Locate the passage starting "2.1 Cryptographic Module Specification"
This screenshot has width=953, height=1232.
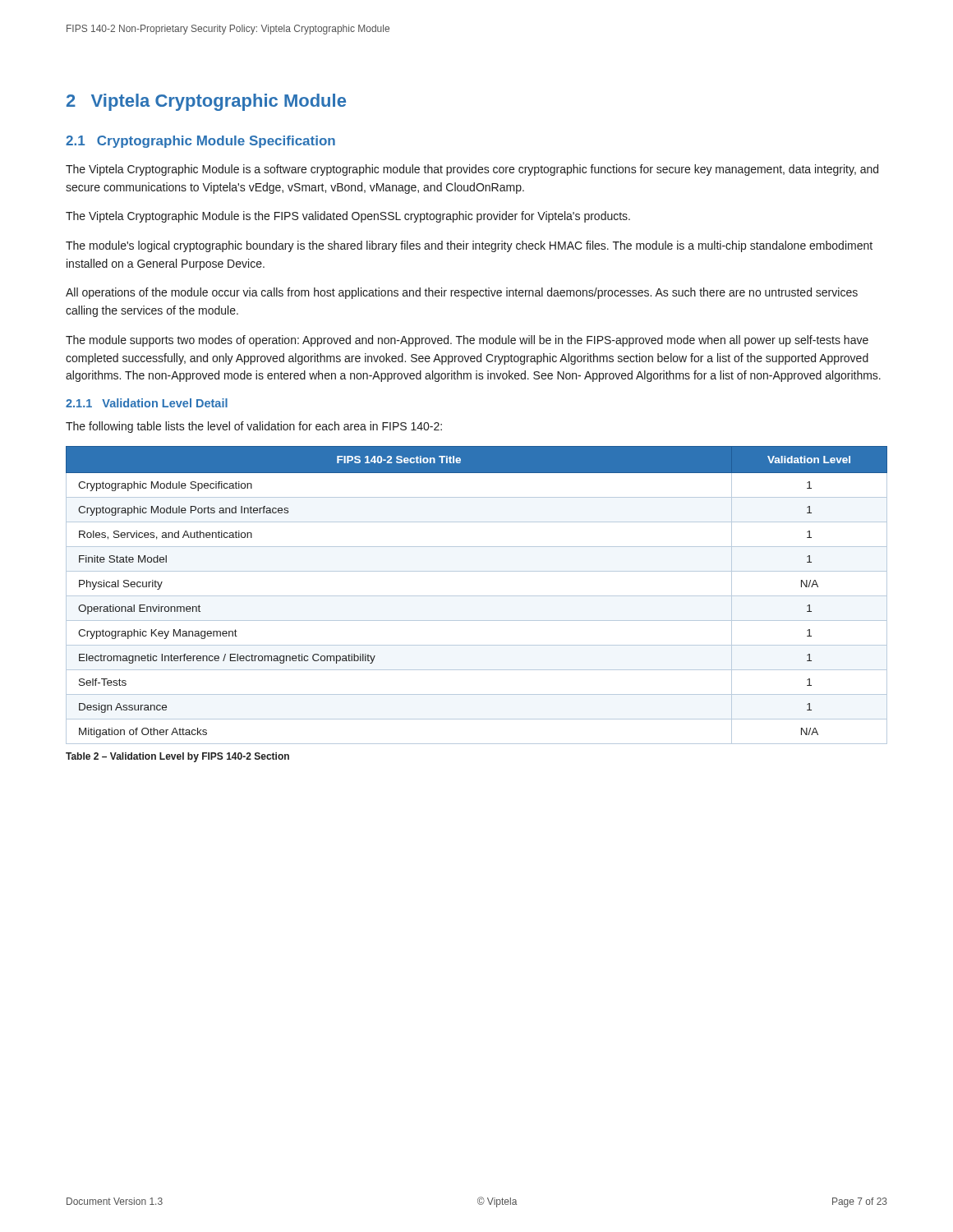200,142
